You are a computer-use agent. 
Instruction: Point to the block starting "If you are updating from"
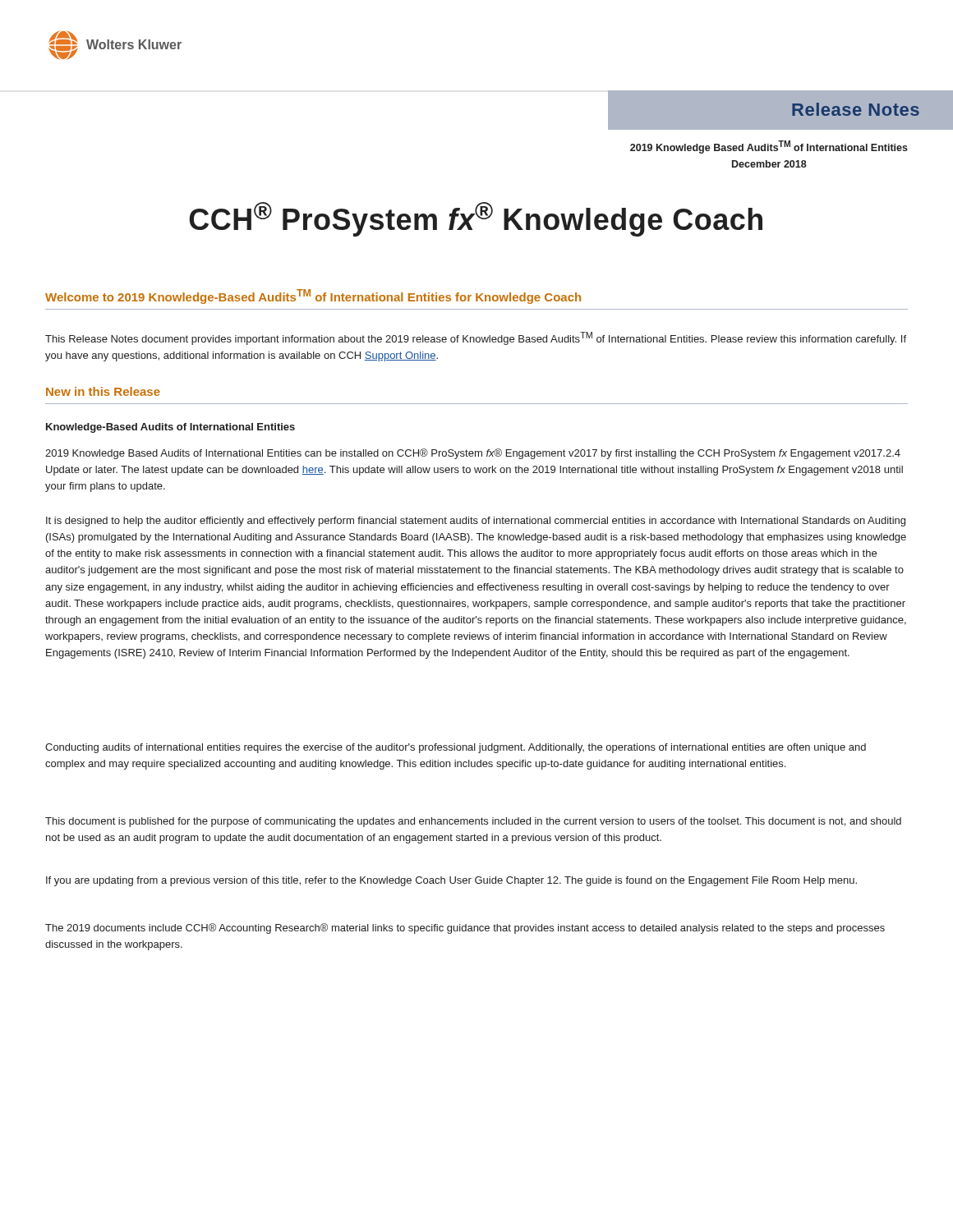tap(451, 880)
